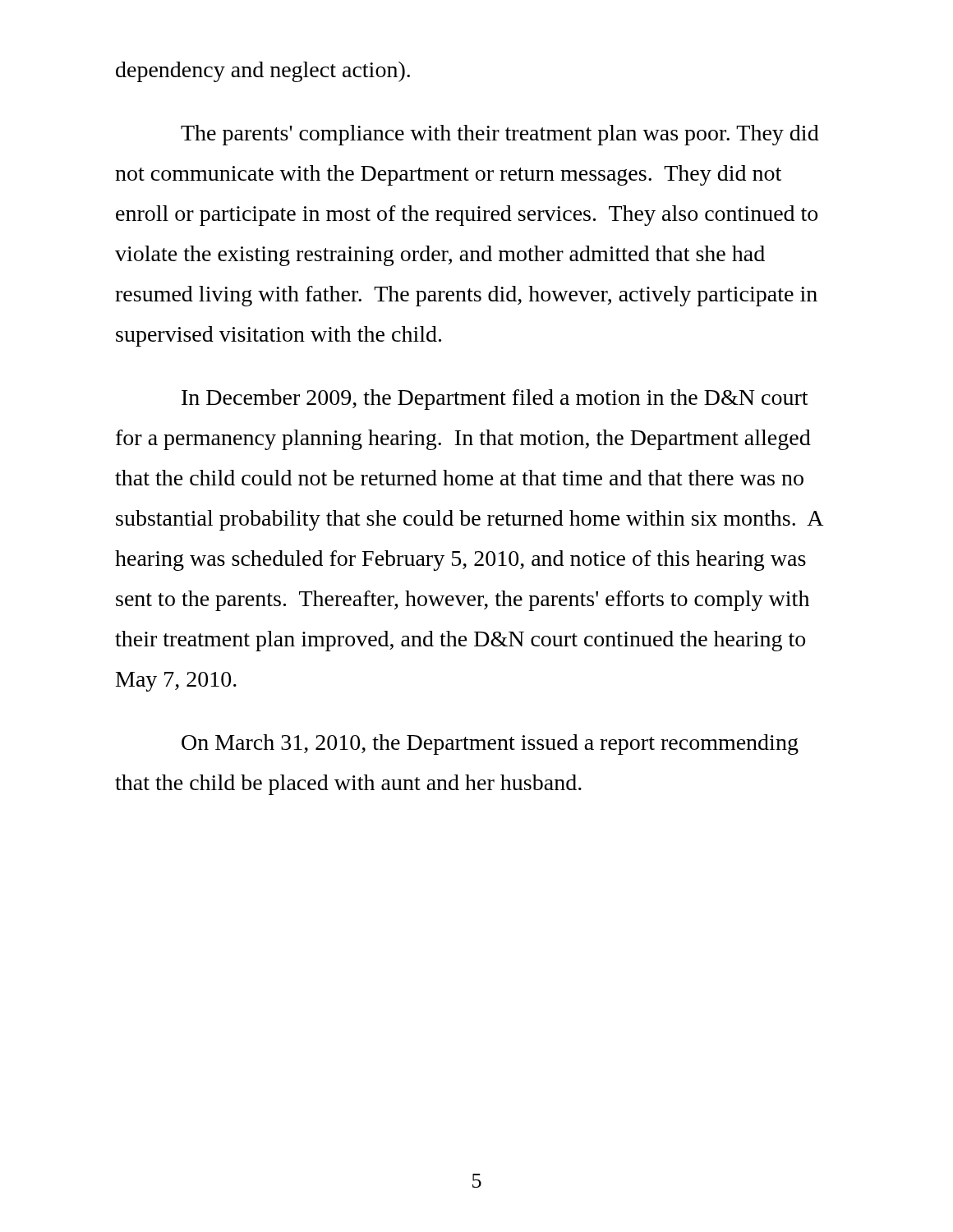Click on the text starting "The parents' compliance with"
The width and height of the screenshot is (953, 1232).
(500, 135)
